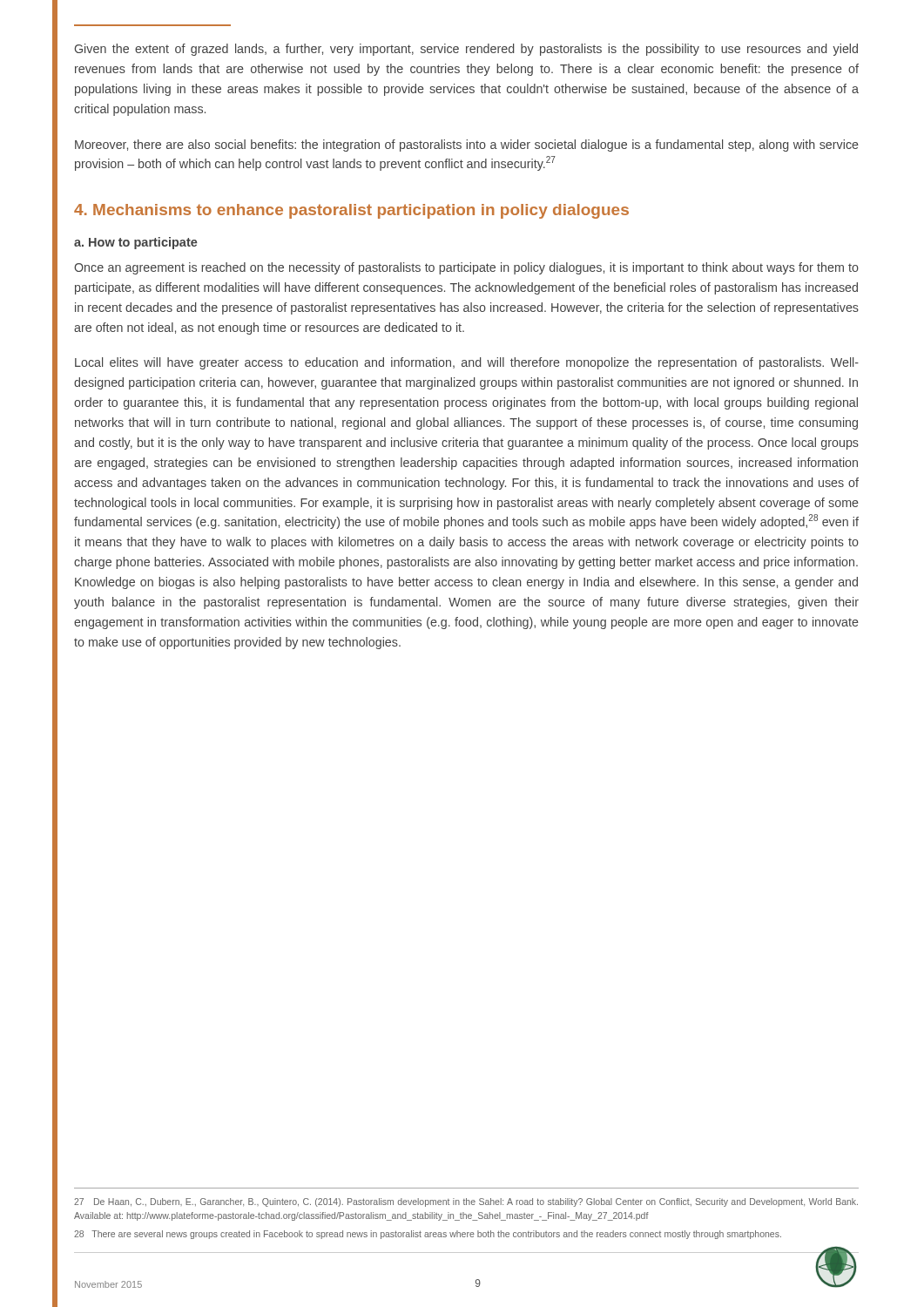Find the logo

click(x=836, y=1267)
